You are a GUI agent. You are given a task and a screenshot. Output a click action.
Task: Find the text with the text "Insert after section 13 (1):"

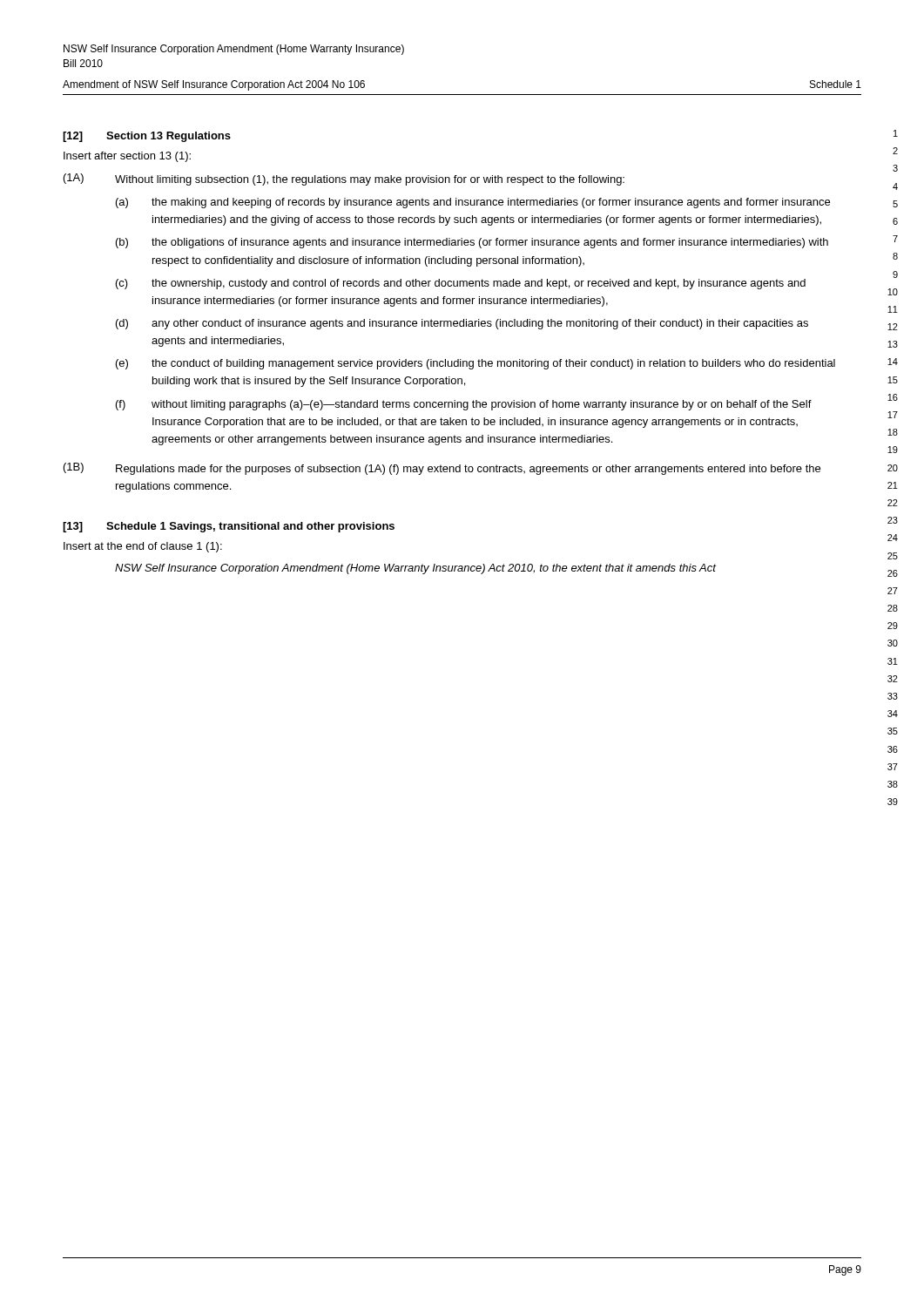127,156
